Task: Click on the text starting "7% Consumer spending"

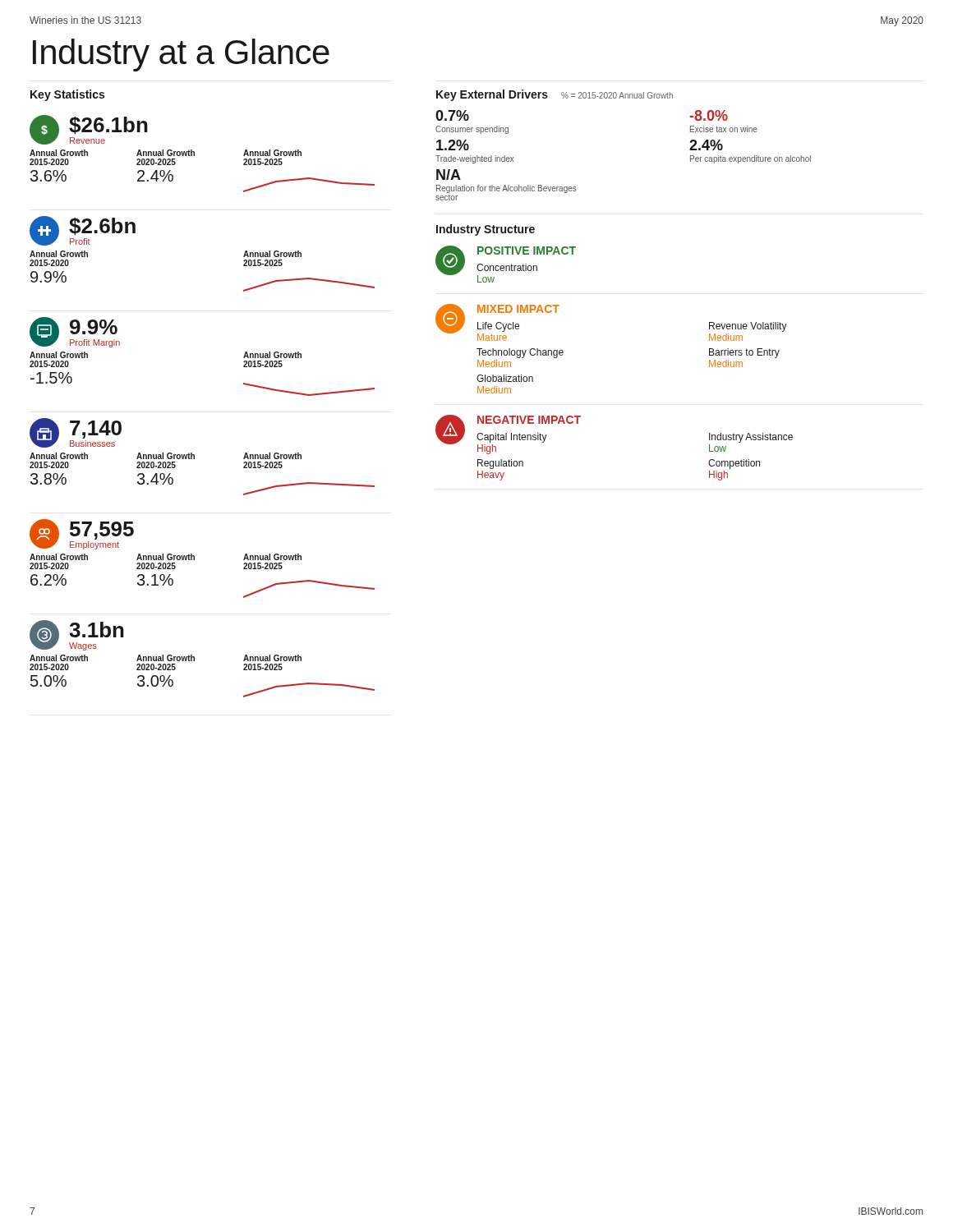Action: [x=452, y=115]
